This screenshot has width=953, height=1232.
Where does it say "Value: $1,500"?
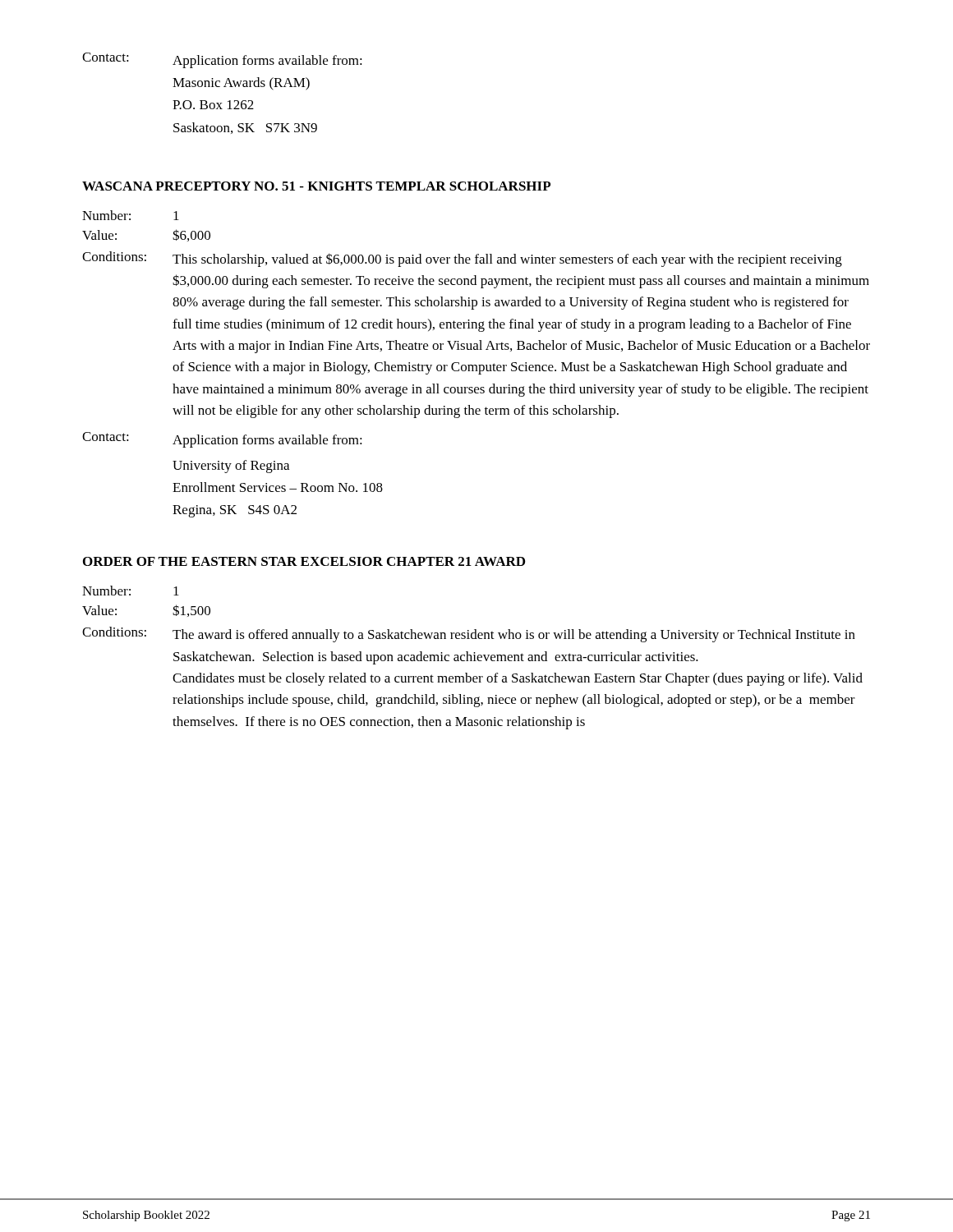103,611
